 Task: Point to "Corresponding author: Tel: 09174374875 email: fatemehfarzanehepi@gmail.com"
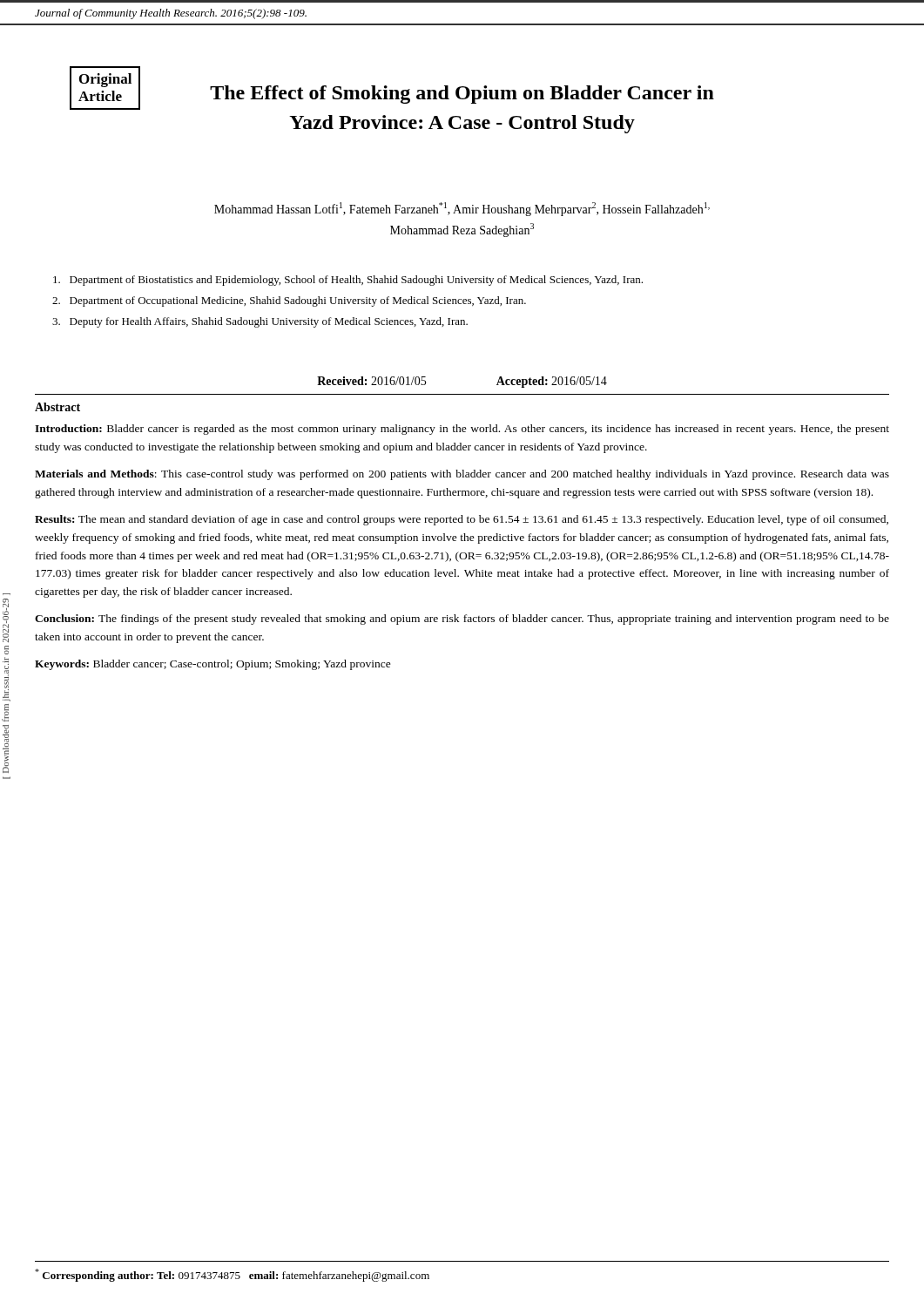(232, 1274)
